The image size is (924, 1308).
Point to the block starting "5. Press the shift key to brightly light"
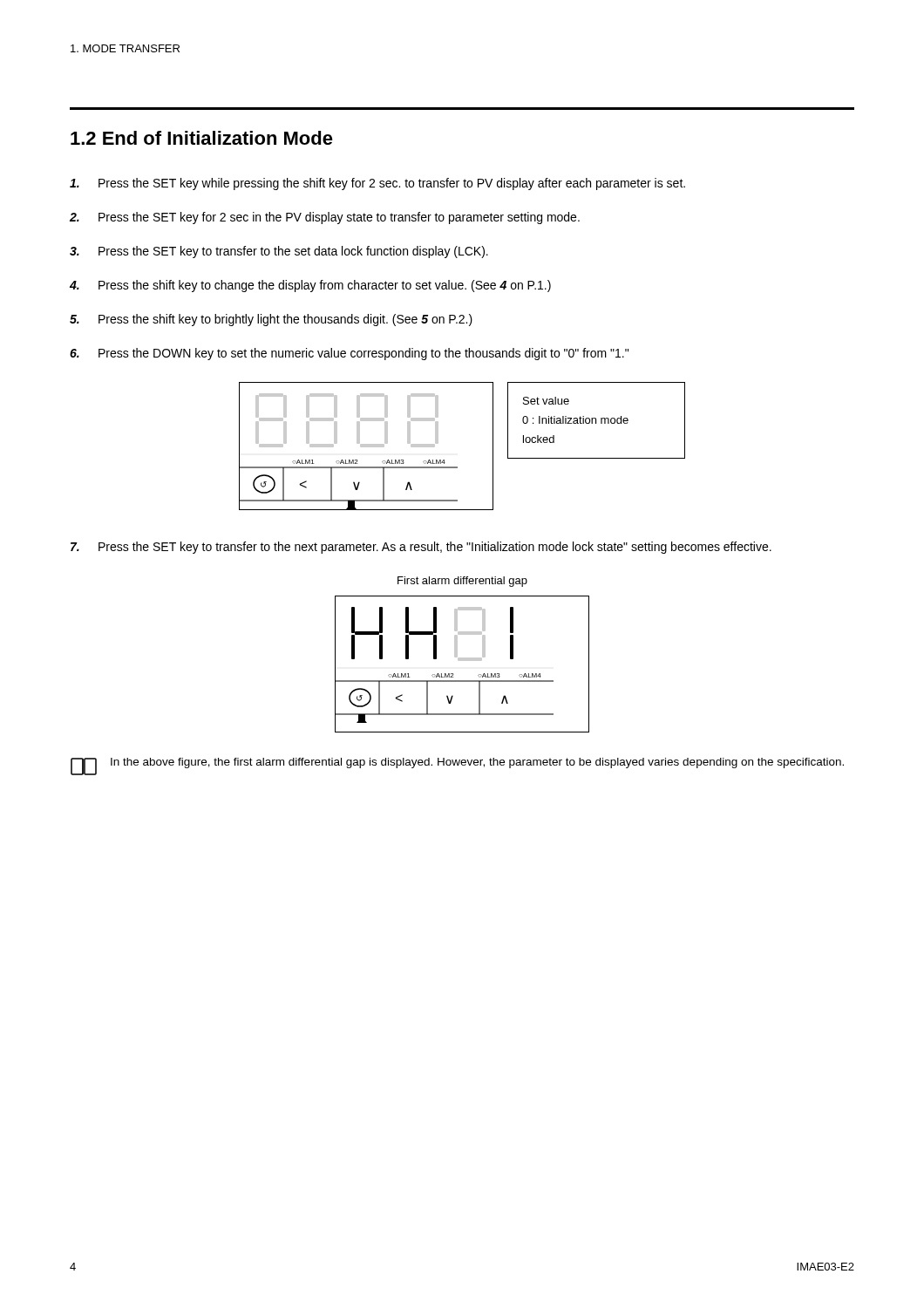pyautogui.click(x=462, y=320)
